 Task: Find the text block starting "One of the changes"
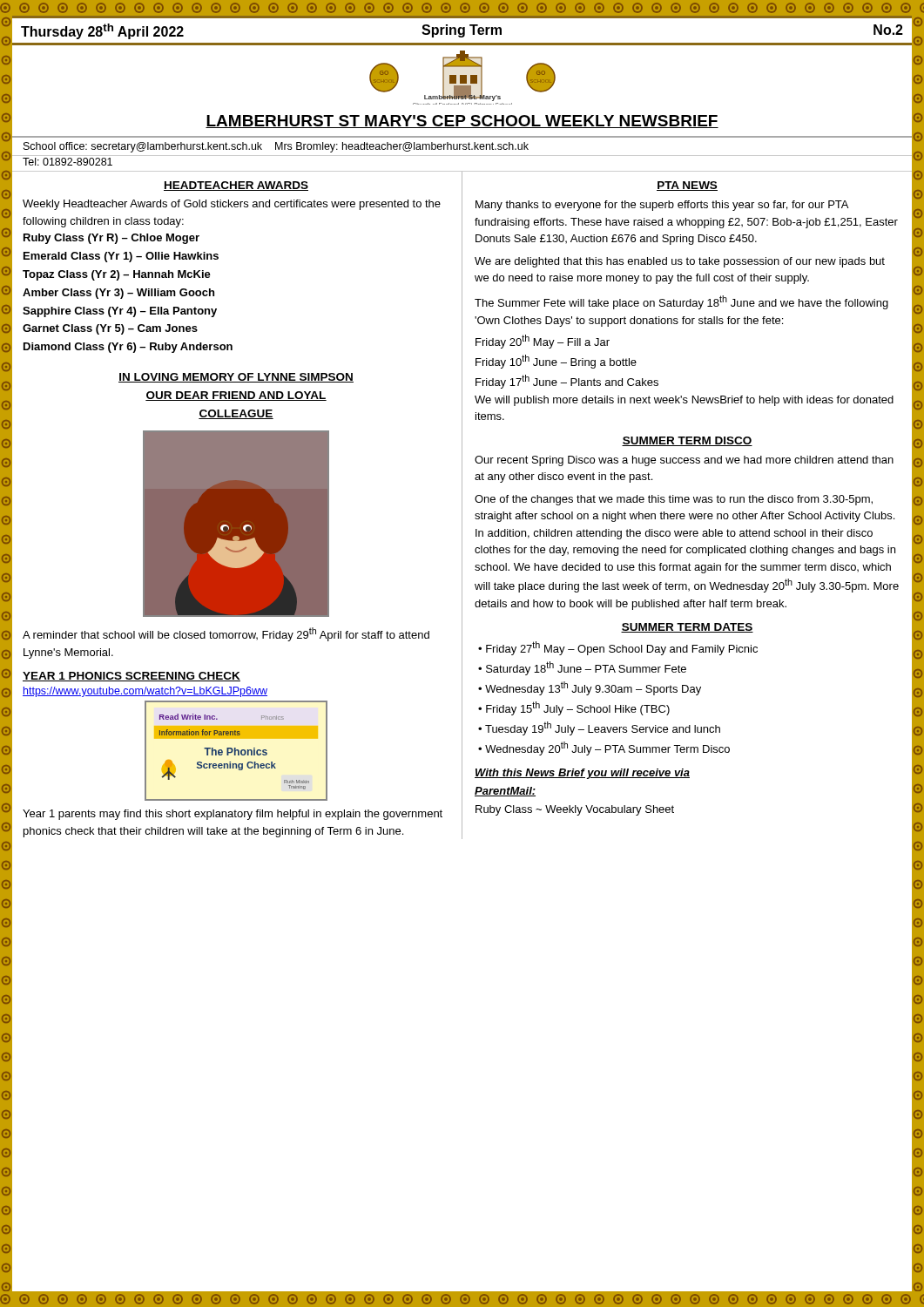(x=687, y=551)
